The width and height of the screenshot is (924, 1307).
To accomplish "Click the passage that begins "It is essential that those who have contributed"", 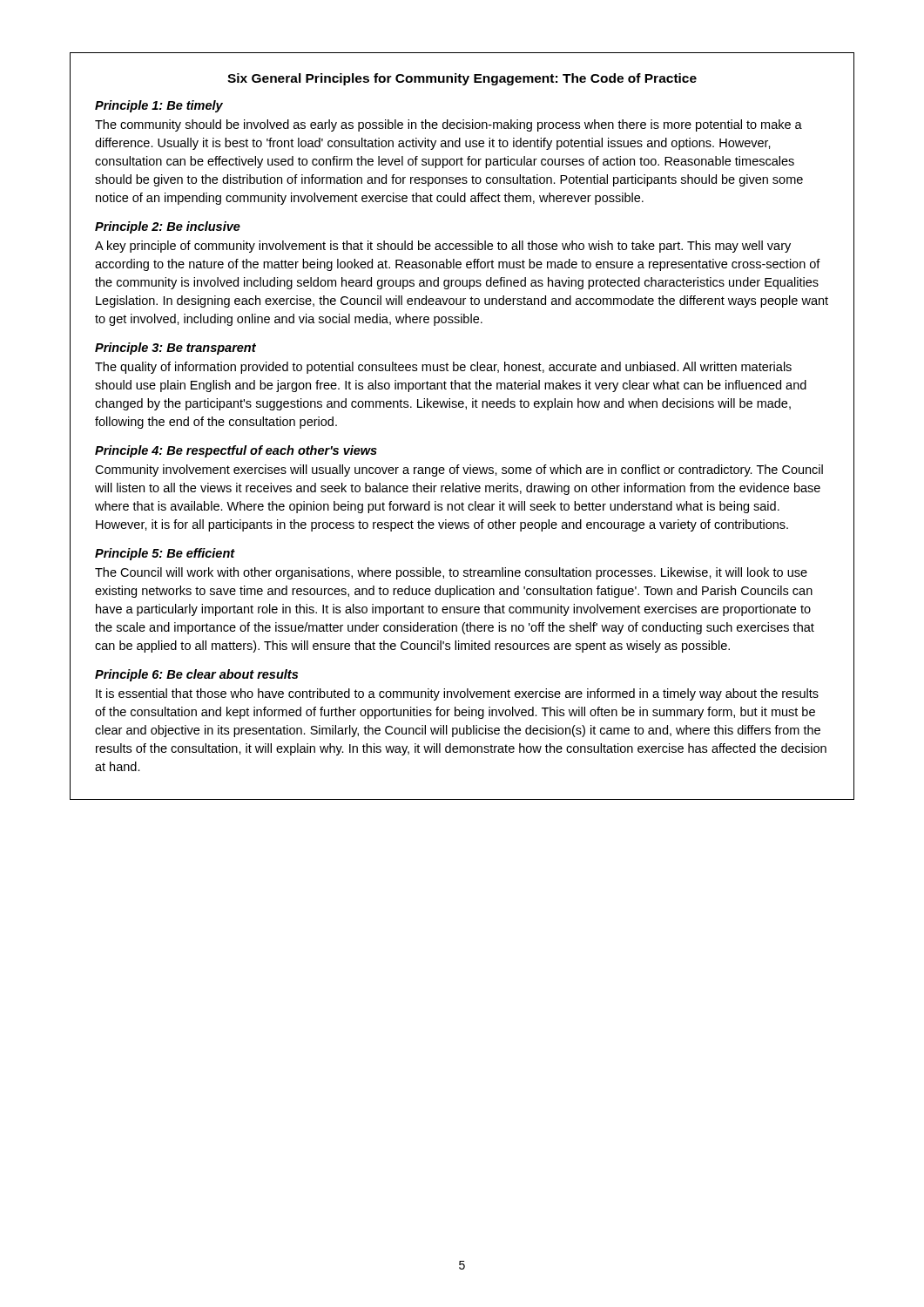I will pos(461,731).
